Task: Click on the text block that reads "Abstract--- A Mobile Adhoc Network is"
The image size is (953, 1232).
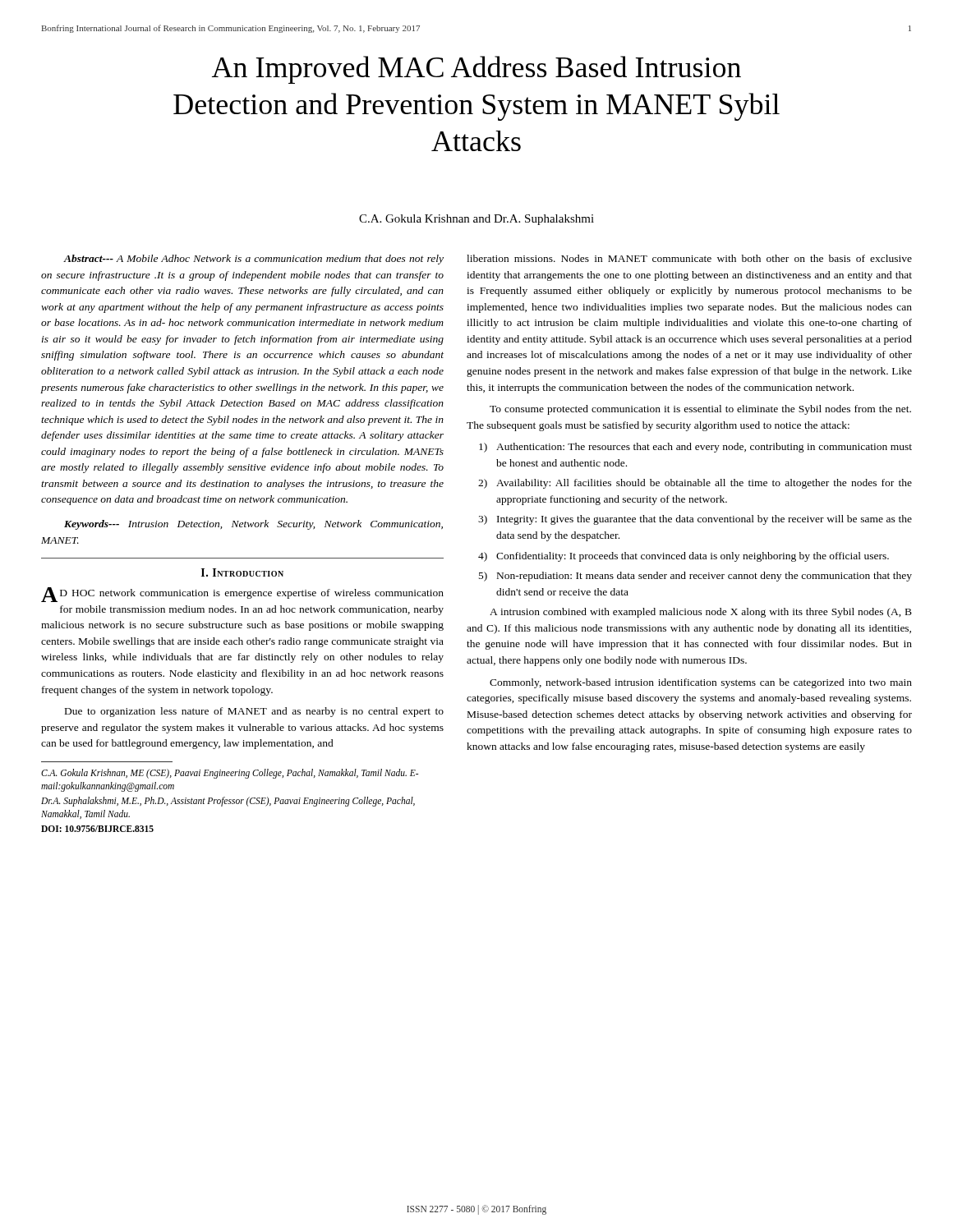Action: click(x=242, y=379)
